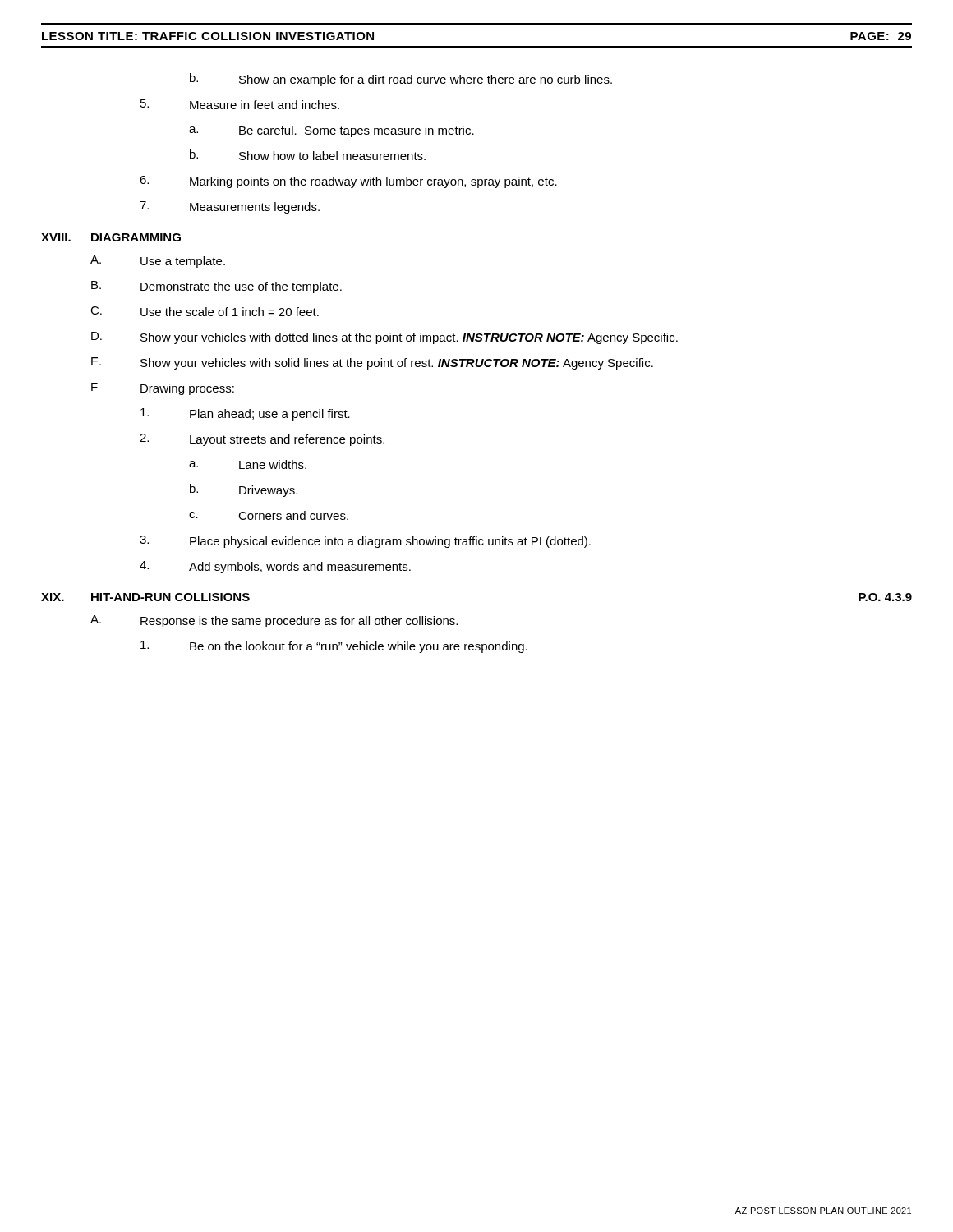Point to the passage starting "A. Response is the same procedure as for"
953x1232 pixels.
(x=274, y=621)
